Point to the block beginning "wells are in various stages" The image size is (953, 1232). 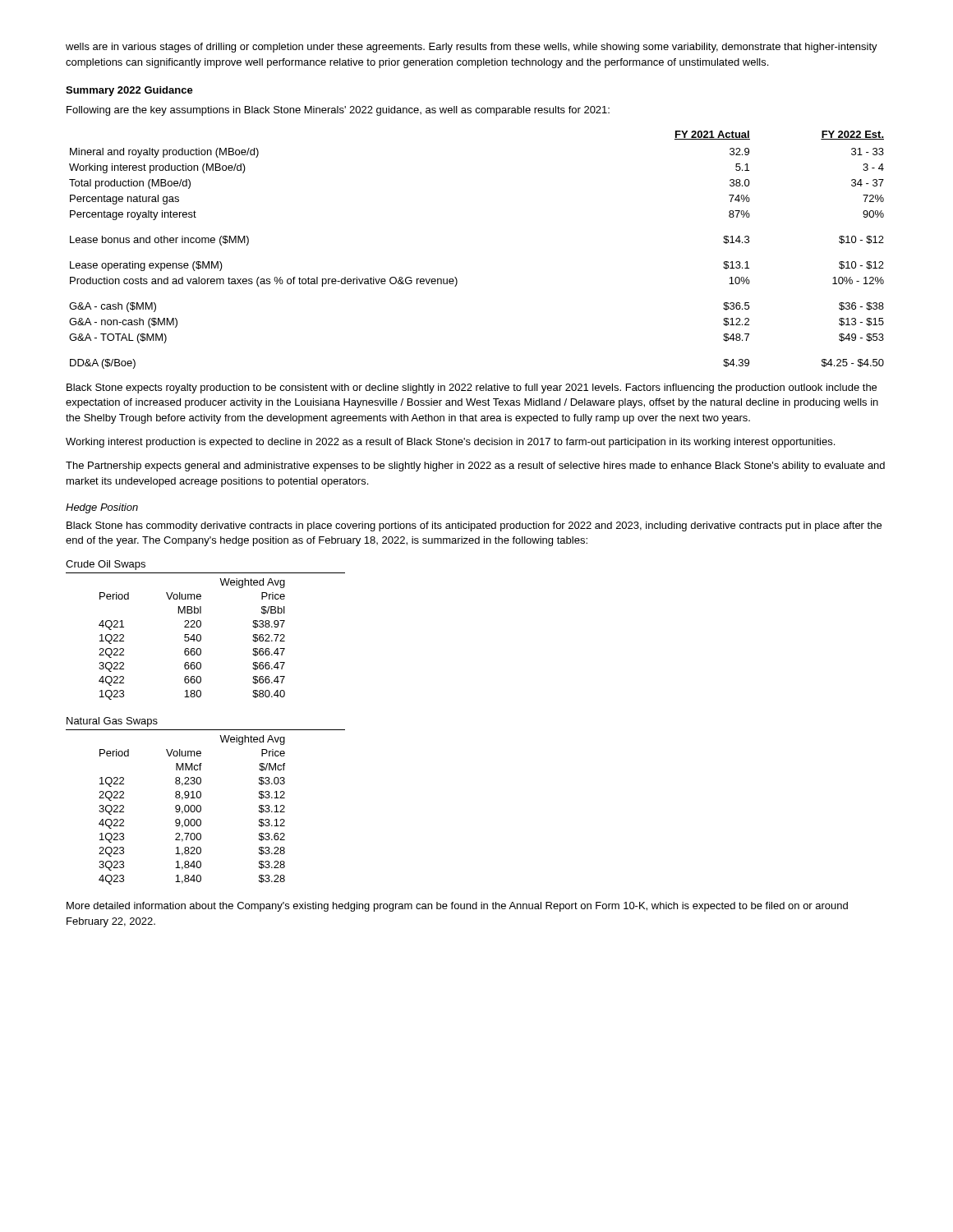(x=471, y=54)
